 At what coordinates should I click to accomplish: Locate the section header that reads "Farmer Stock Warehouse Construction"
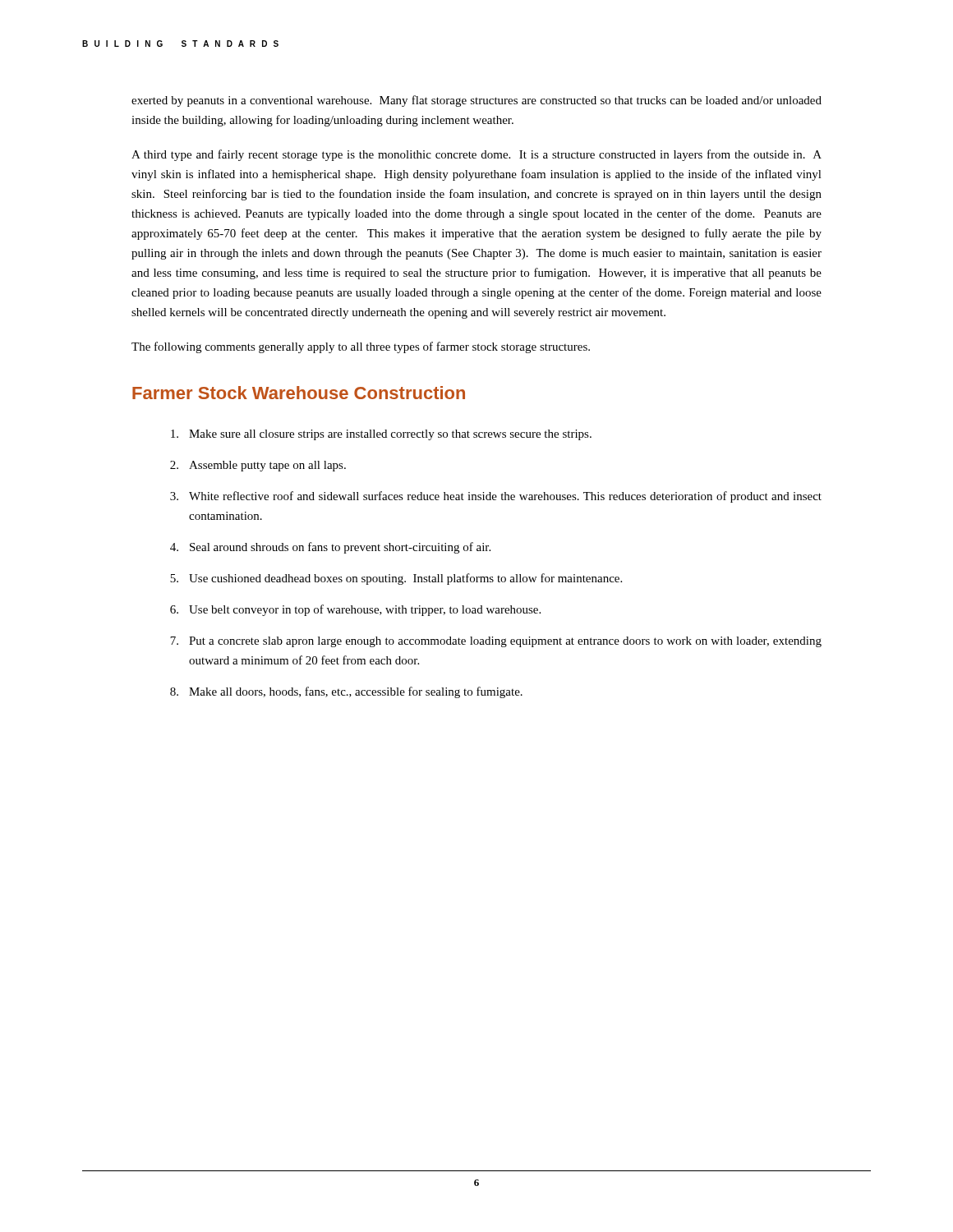coord(299,393)
